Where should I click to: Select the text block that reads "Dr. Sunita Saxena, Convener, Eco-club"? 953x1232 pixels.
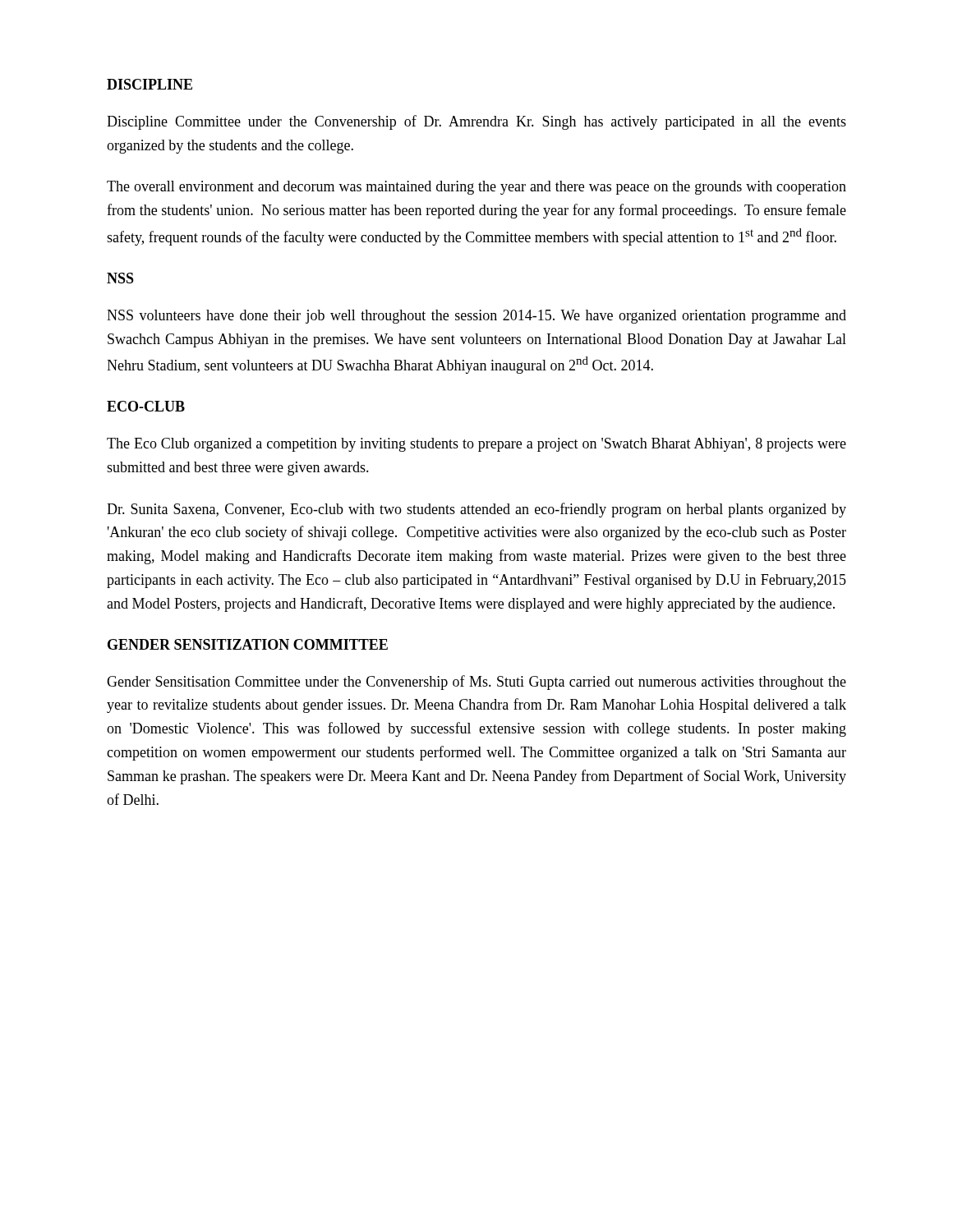(x=476, y=556)
